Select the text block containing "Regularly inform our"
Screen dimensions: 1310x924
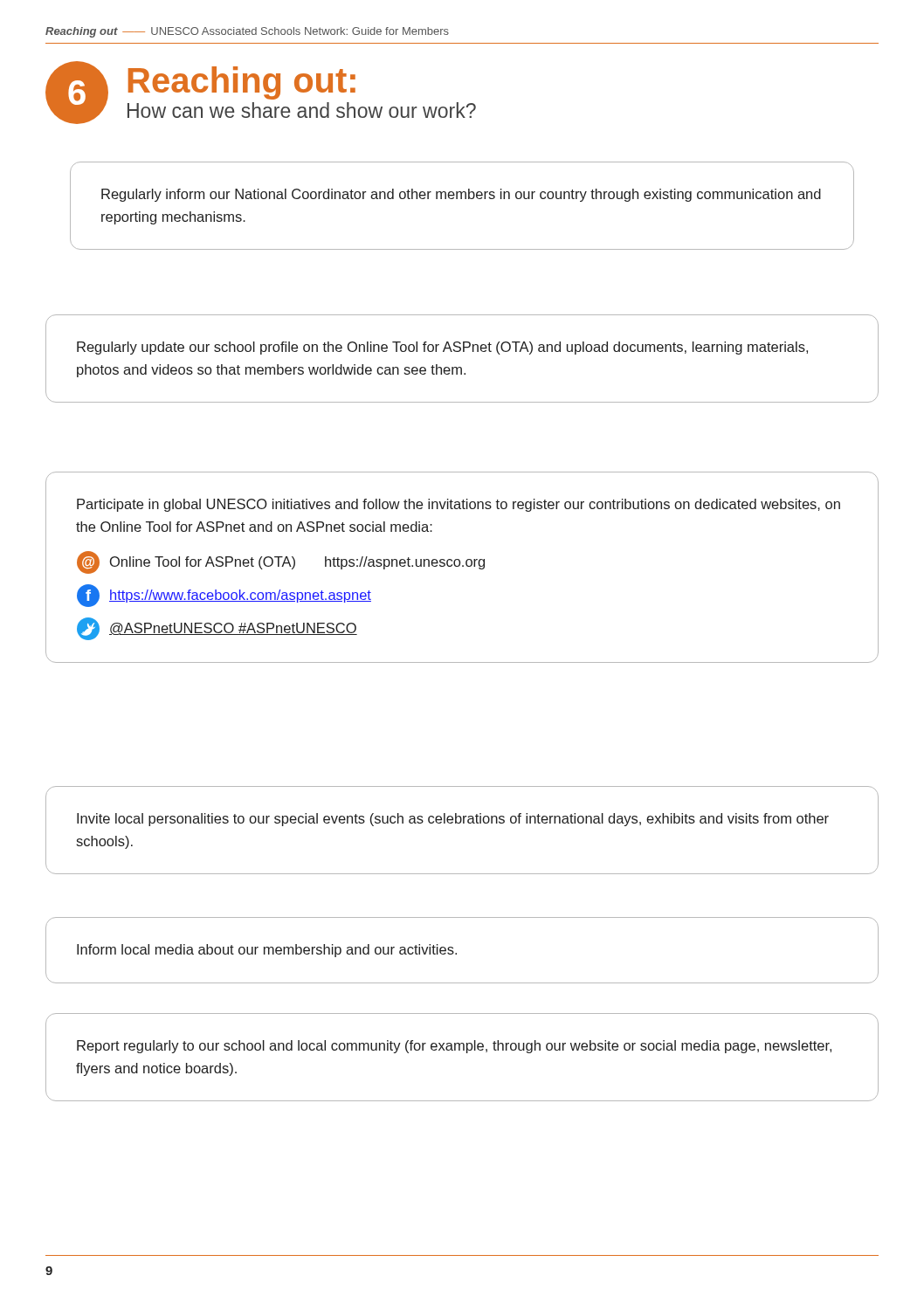(x=461, y=205)
